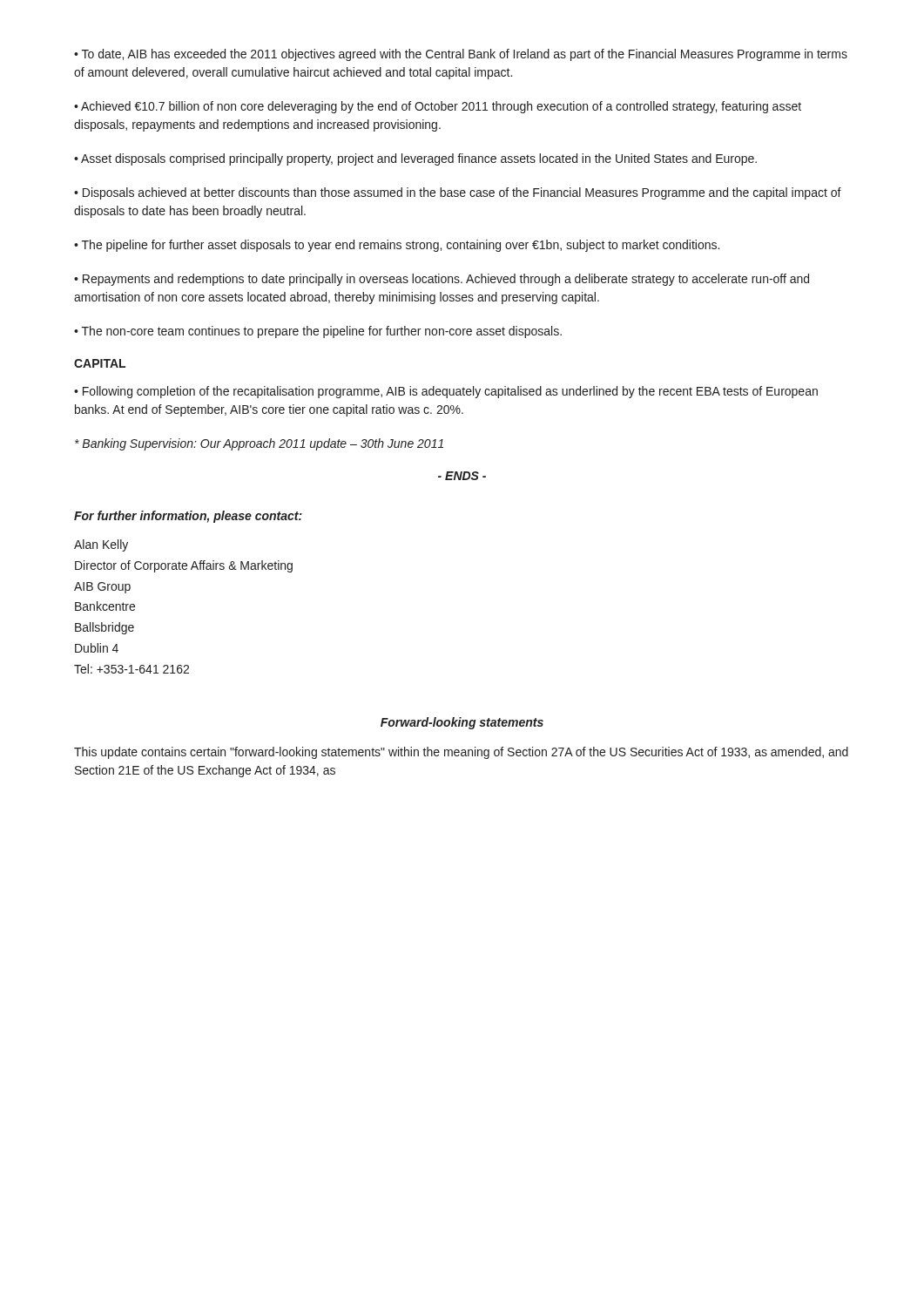
Task: Point to the block beginning "This update contains certain "forward-looking"
Action: tap(461, 761)
